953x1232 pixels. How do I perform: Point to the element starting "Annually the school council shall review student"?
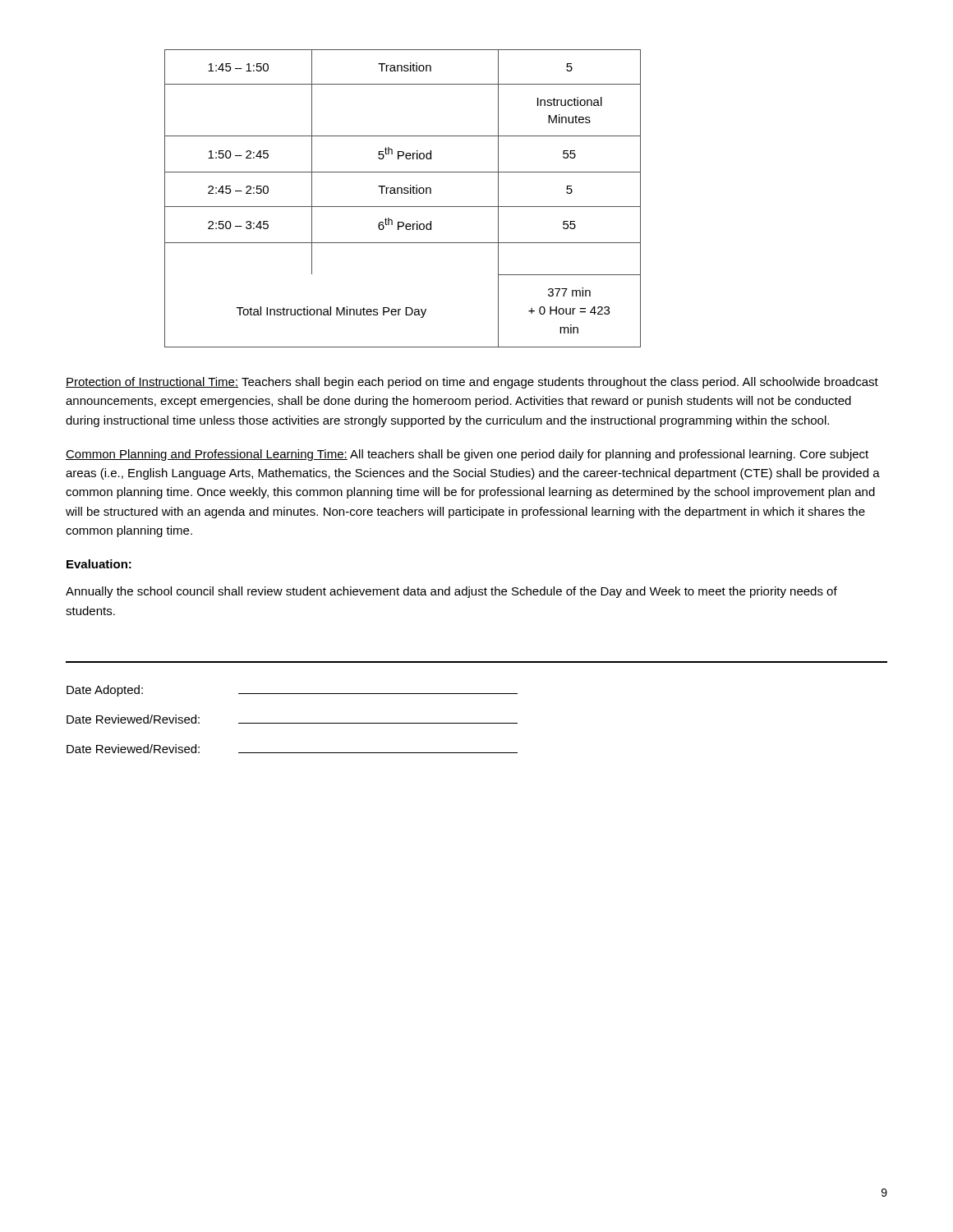451,601
